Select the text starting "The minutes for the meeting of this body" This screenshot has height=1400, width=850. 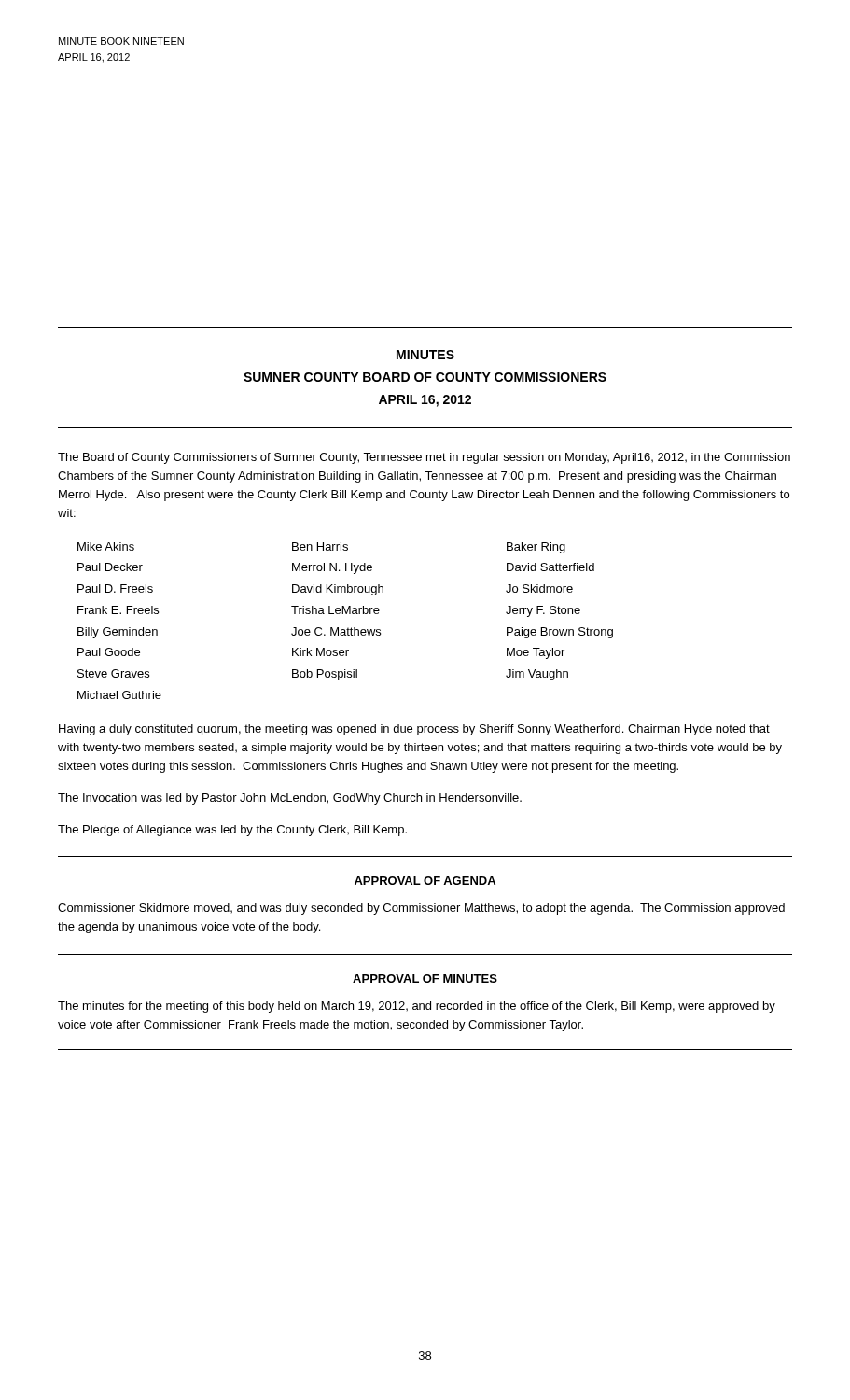pyautogui.click(x=416, y=1015)
